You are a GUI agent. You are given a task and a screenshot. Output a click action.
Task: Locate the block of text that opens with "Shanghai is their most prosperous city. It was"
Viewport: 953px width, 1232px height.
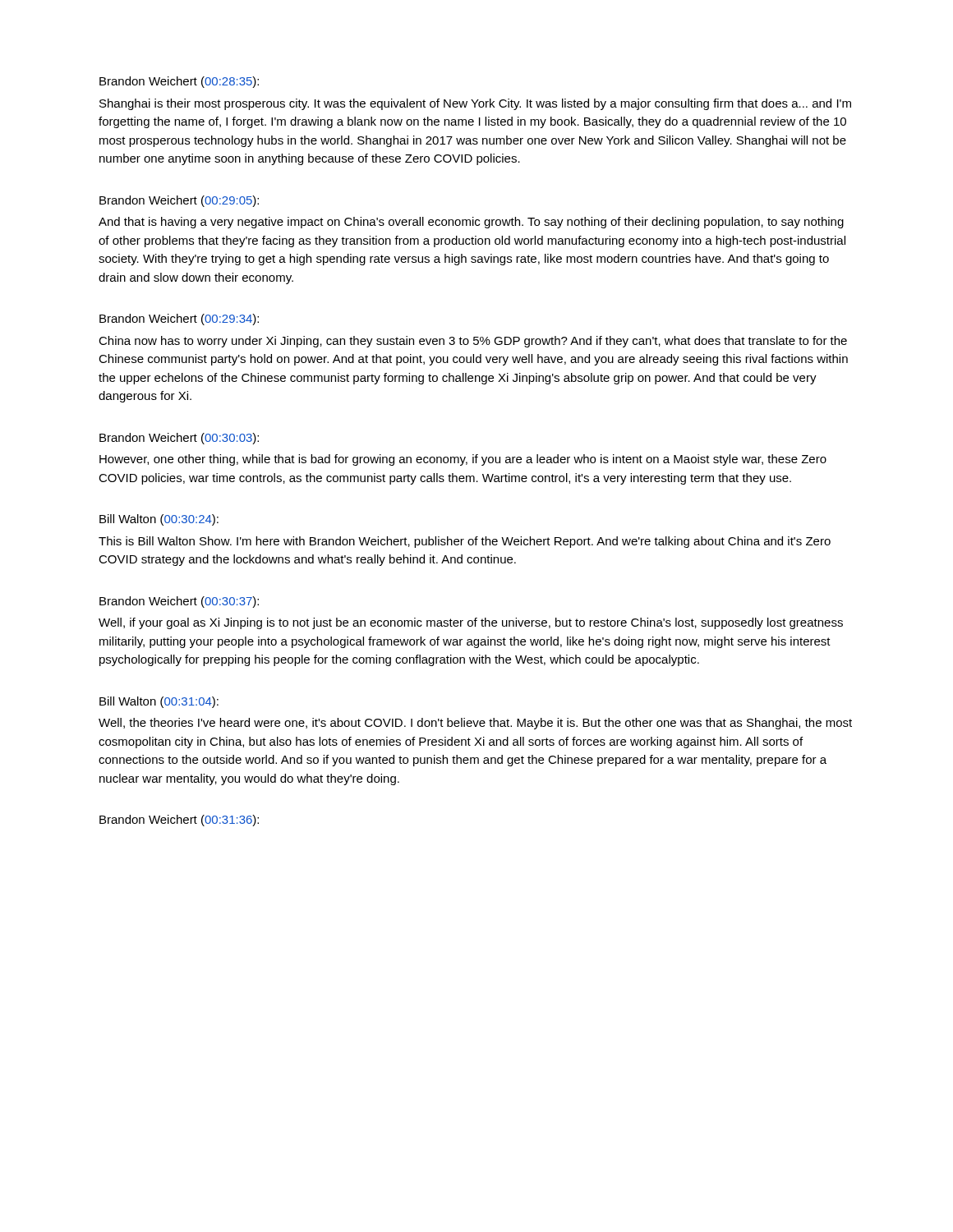tap(475, 130)
